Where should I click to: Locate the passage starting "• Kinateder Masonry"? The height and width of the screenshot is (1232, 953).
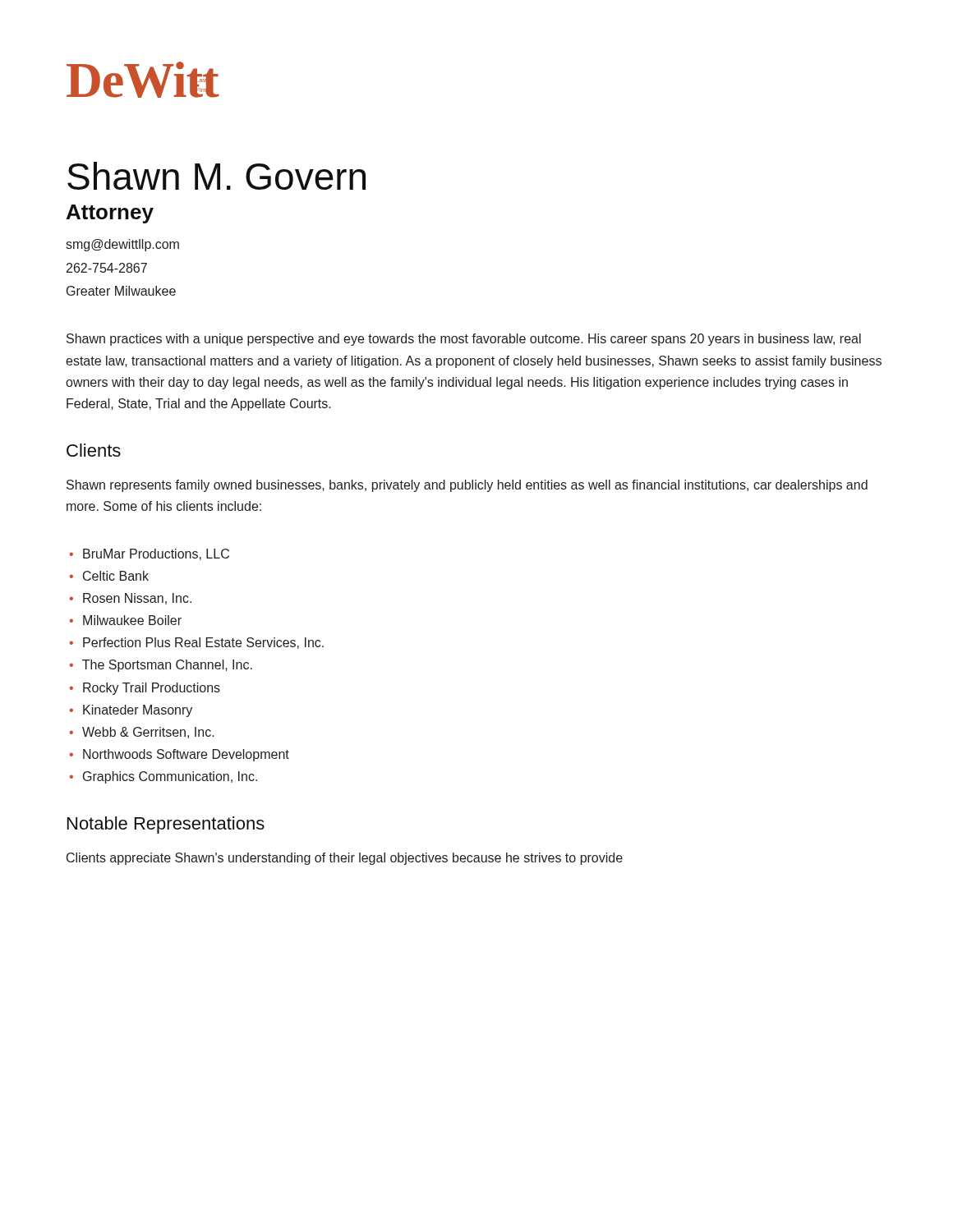pyautogui.click(x=131, y=710)
